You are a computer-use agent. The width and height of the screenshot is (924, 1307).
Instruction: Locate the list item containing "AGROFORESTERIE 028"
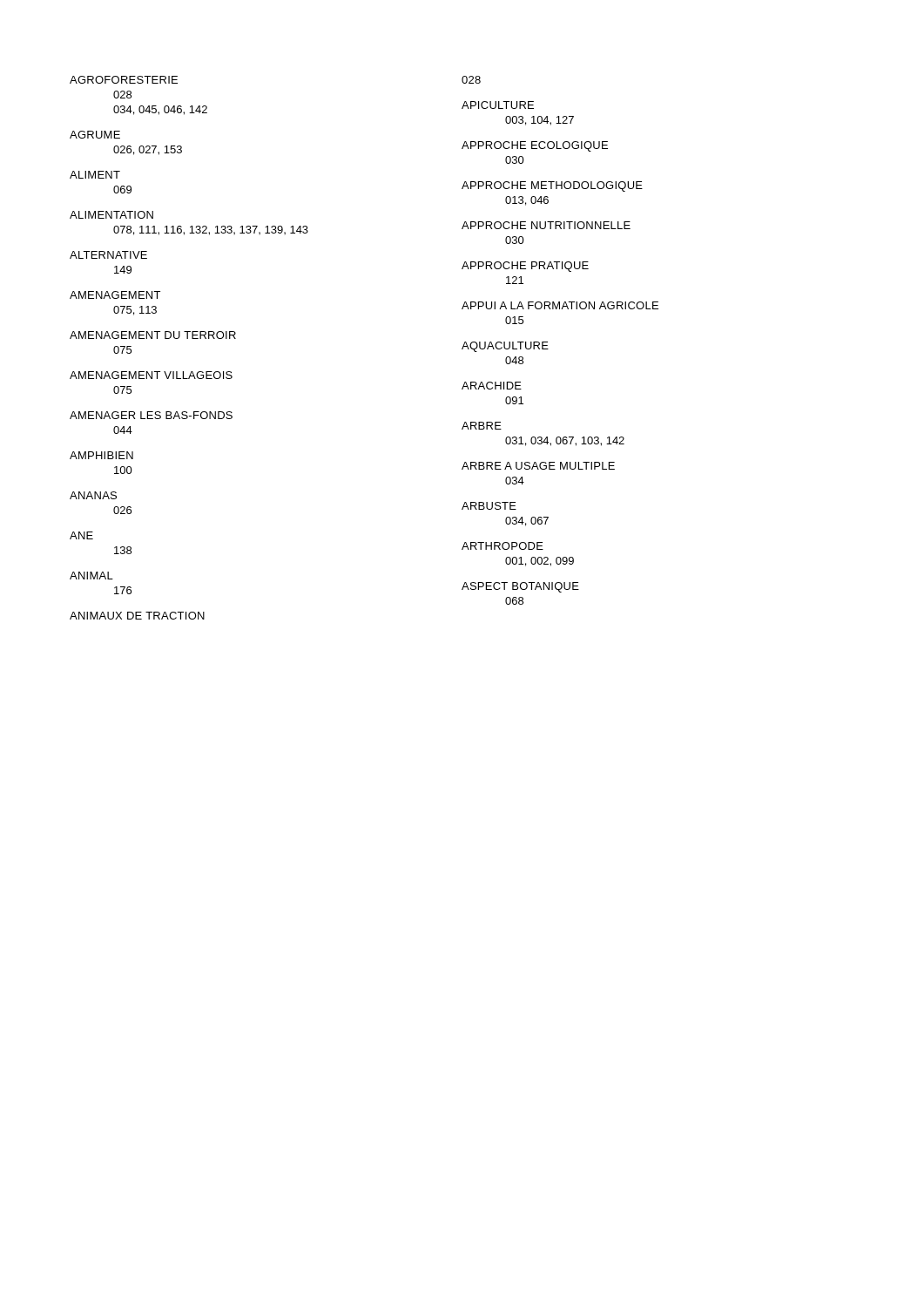pos(124,80)
